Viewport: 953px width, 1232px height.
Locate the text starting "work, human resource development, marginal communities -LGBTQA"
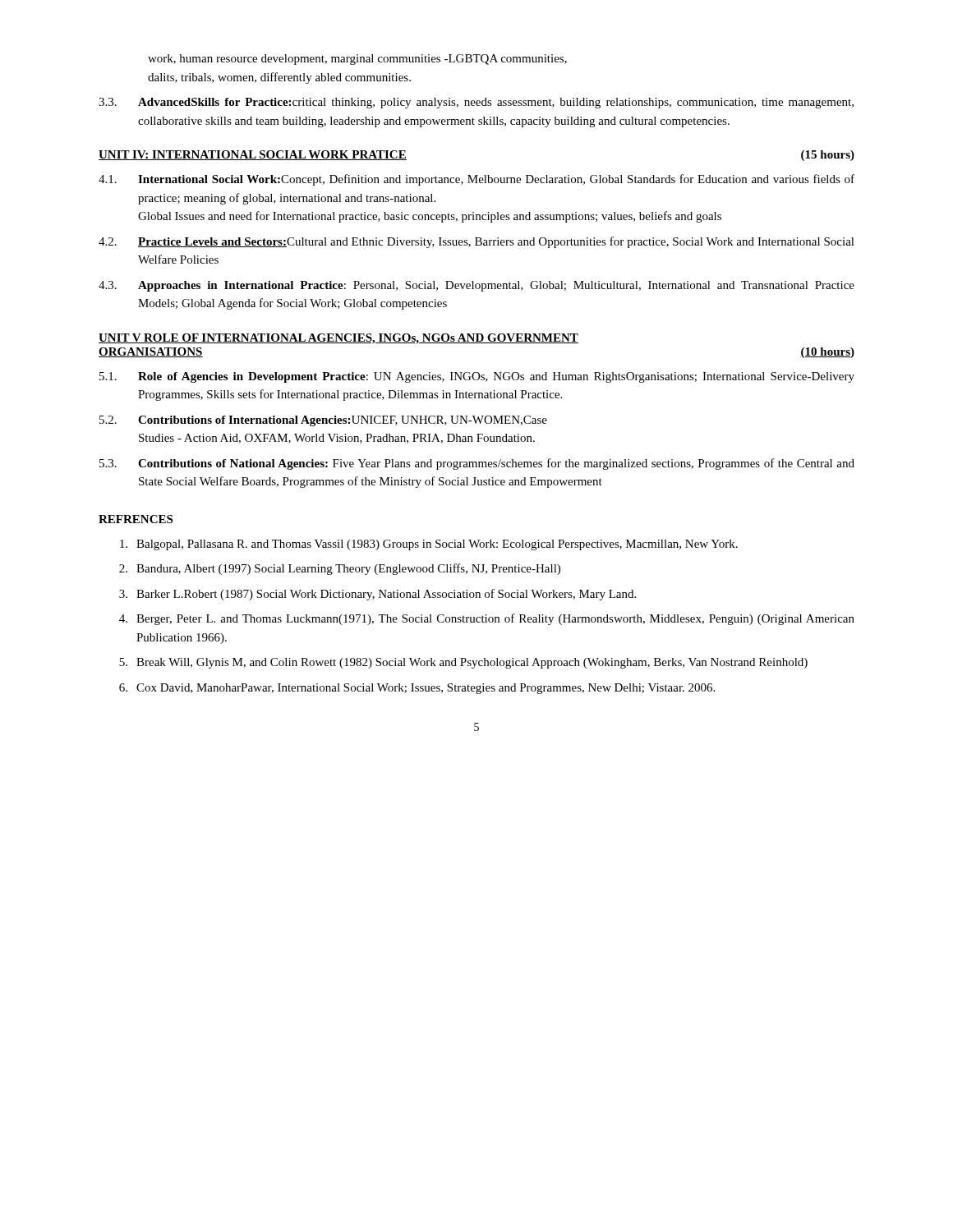tap(358, 68)
